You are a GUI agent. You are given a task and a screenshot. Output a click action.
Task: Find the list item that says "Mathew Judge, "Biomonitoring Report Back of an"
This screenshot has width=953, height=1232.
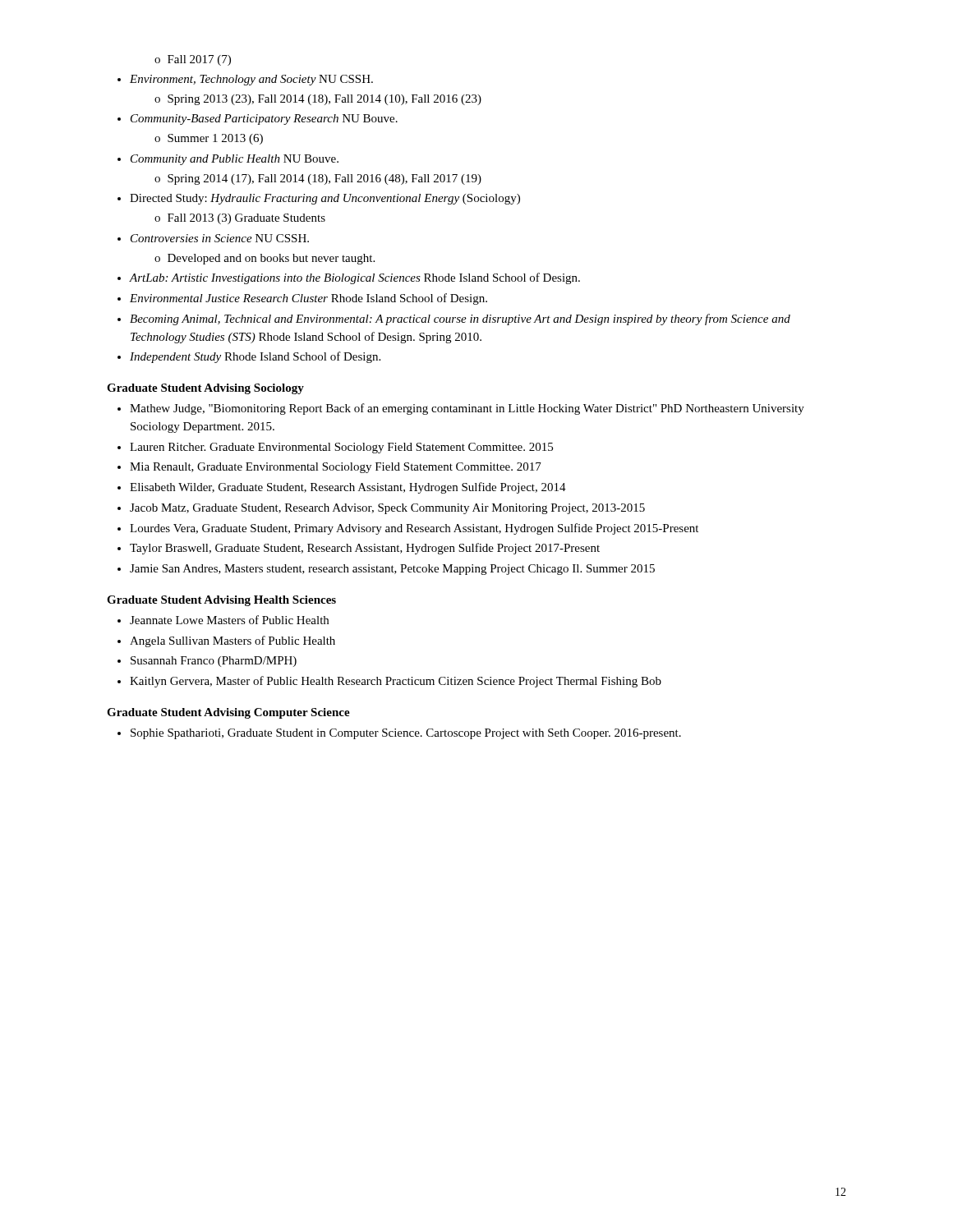point(488,418)
